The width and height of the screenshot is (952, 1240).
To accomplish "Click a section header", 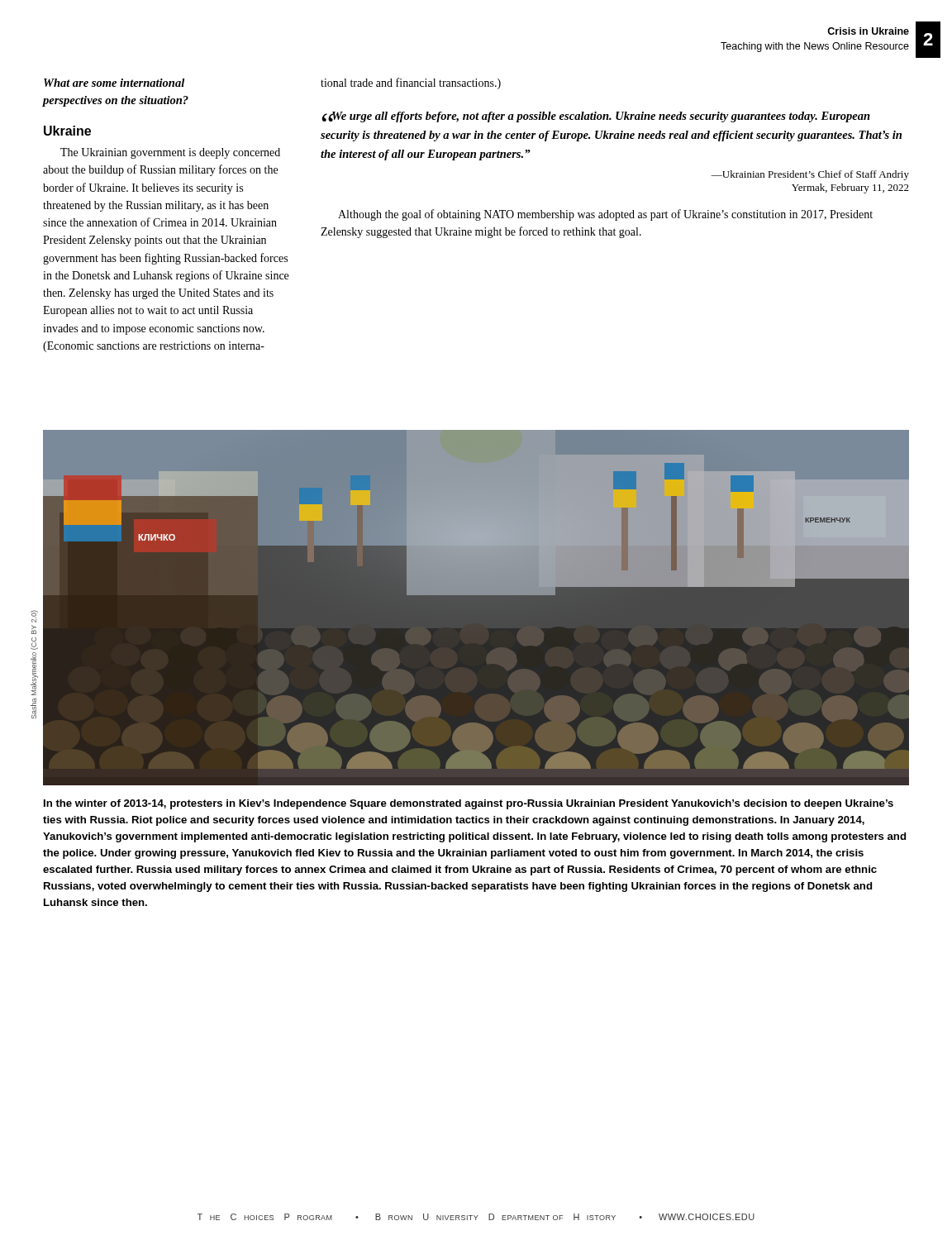I will point(67,131).
